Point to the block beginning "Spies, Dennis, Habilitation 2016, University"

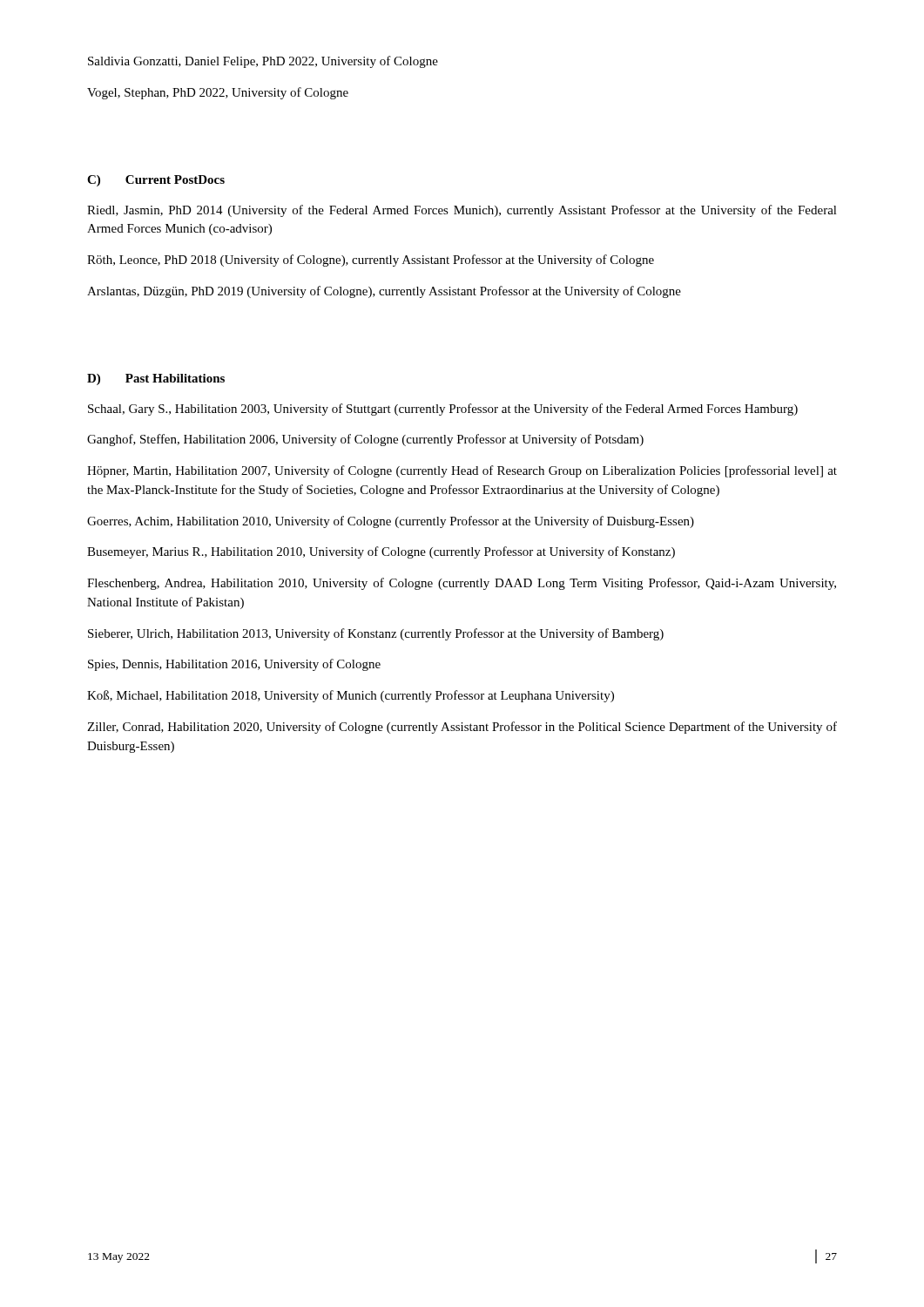tap(234, 664)
